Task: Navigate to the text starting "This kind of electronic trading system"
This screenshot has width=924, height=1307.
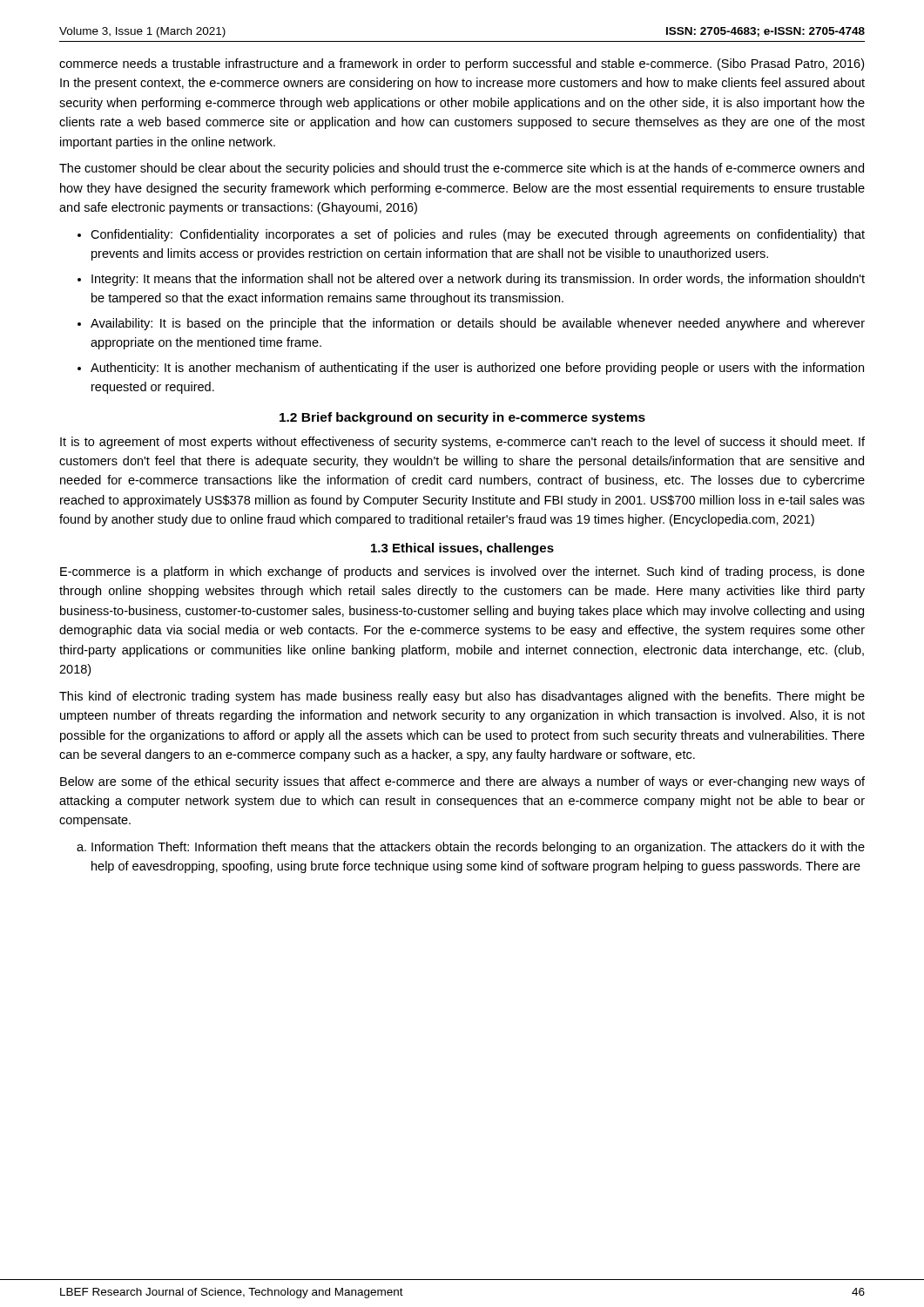Action: (462, 725)
